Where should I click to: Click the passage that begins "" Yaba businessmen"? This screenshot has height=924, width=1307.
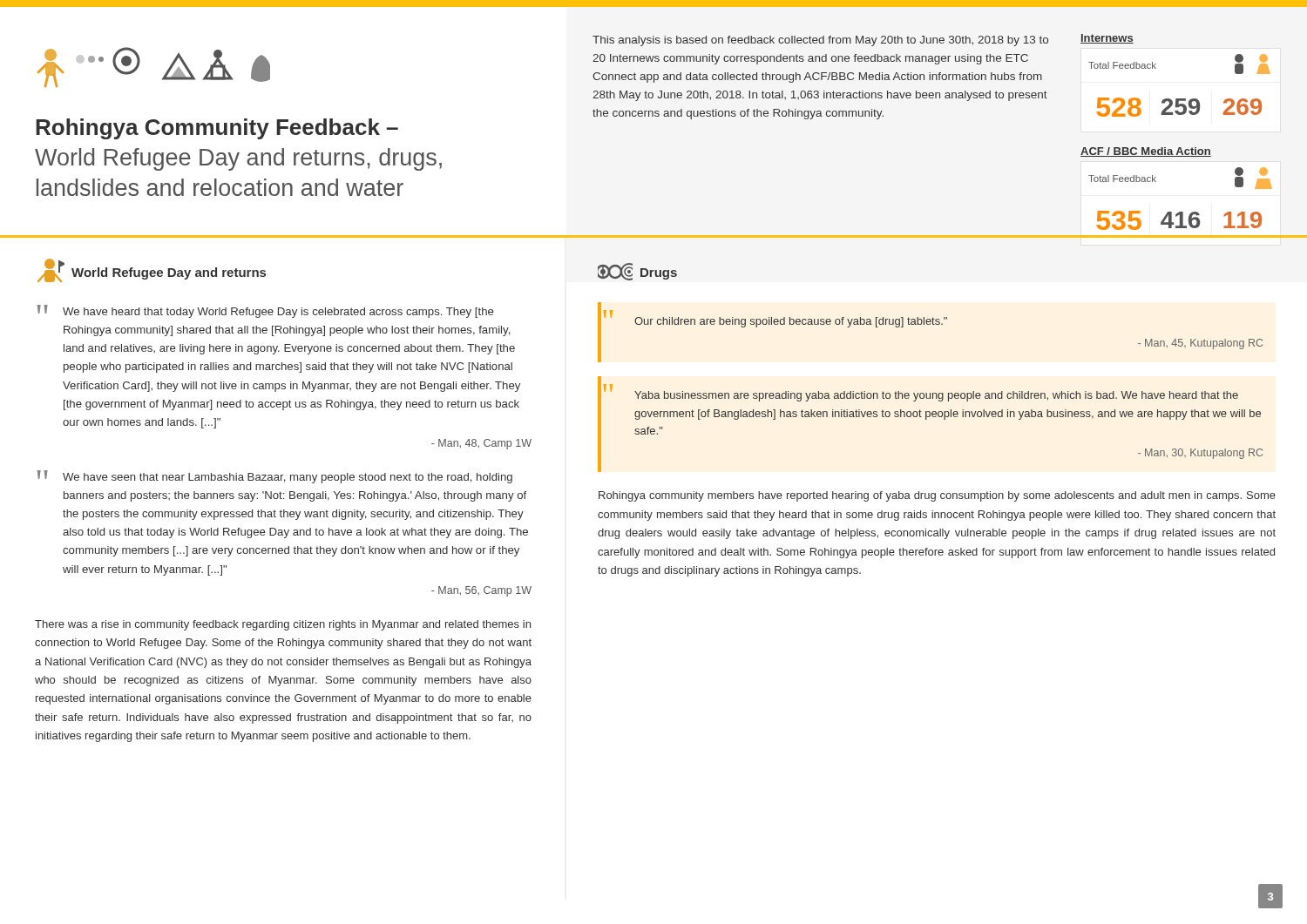tap(932, 419)
